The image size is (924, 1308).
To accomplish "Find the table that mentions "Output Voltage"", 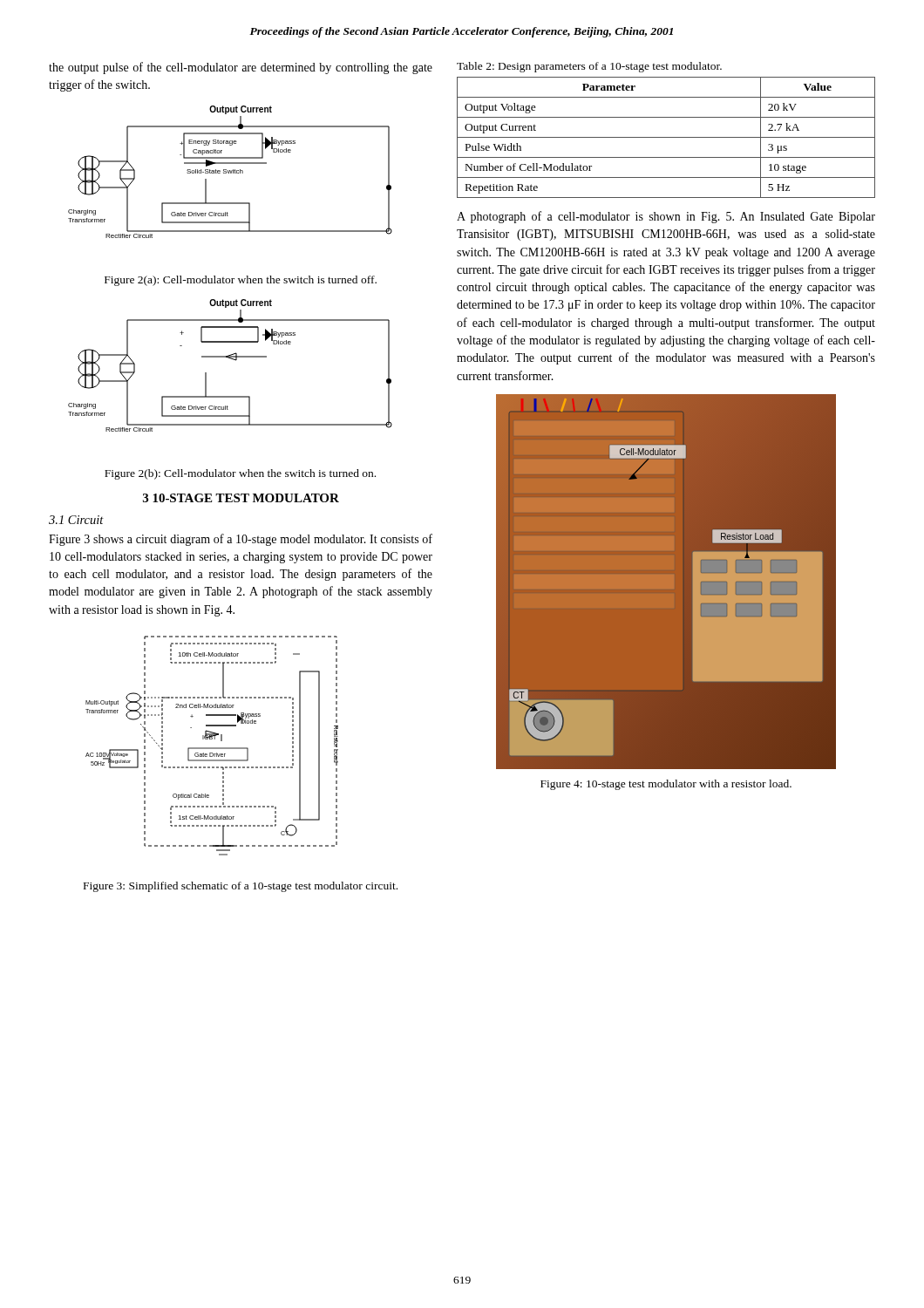I will (x=666, y=137).
